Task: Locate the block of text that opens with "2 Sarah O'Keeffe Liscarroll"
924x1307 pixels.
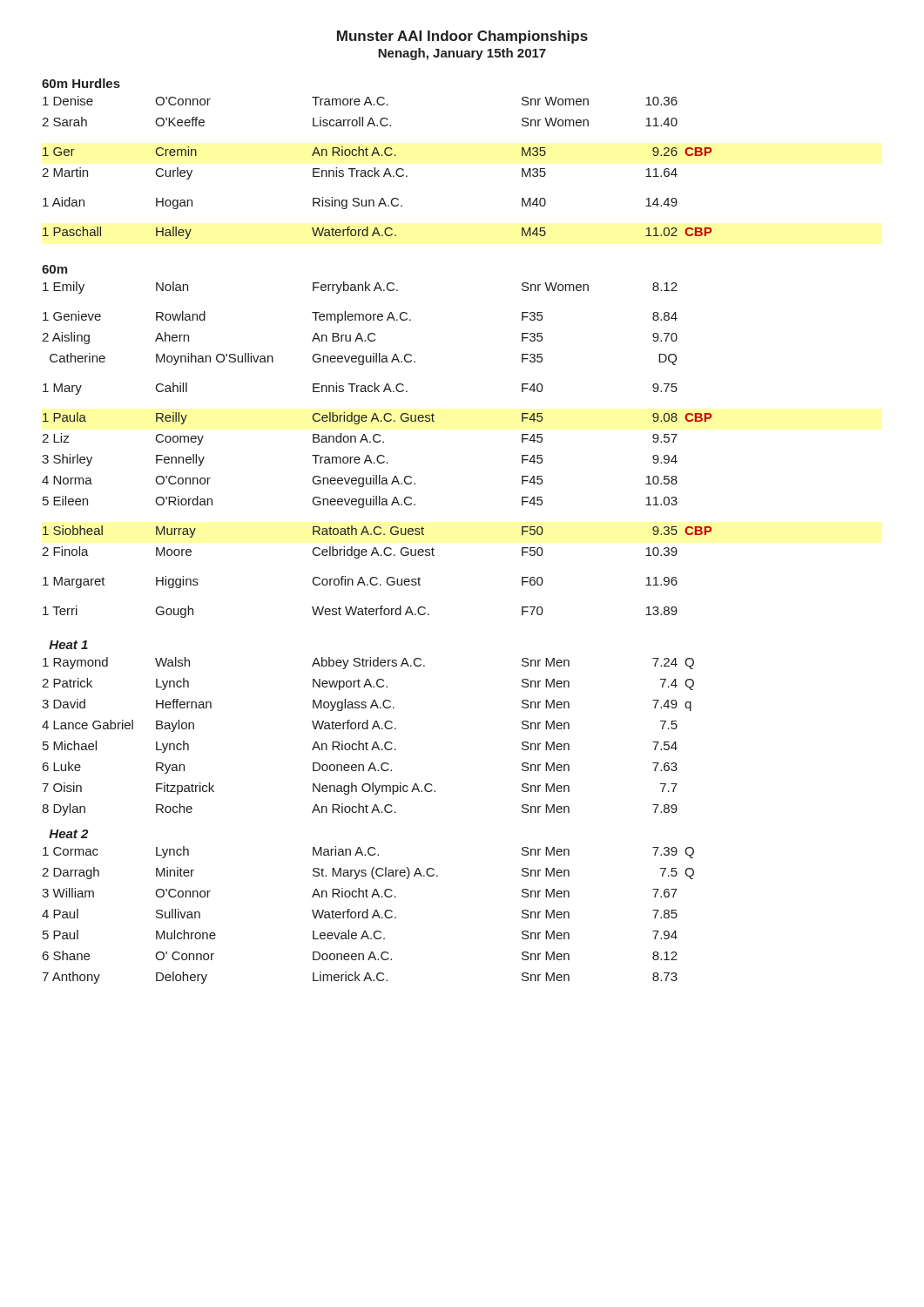Action: click(x=360, y=122)
